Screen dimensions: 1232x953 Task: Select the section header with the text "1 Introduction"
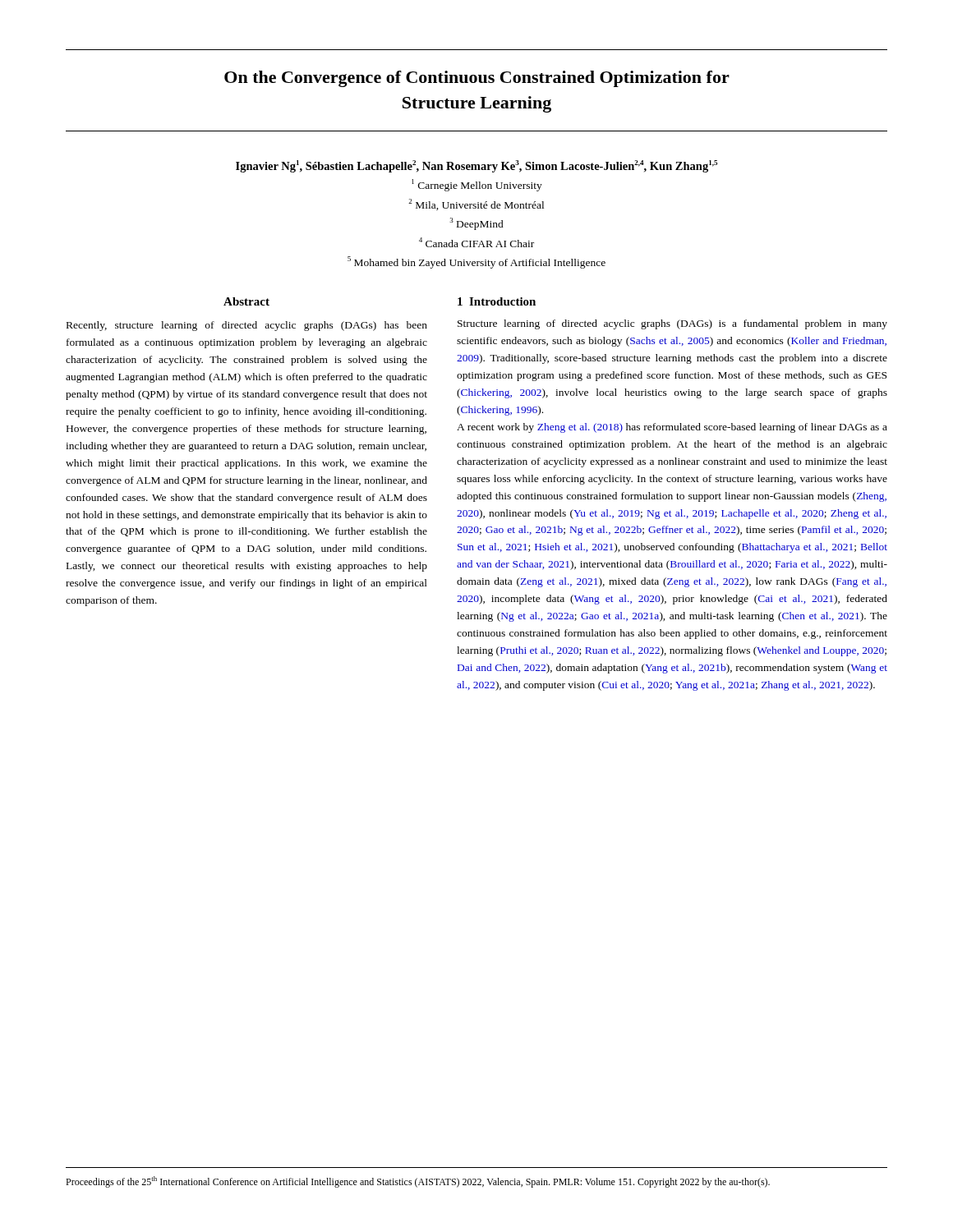[496, 302]
